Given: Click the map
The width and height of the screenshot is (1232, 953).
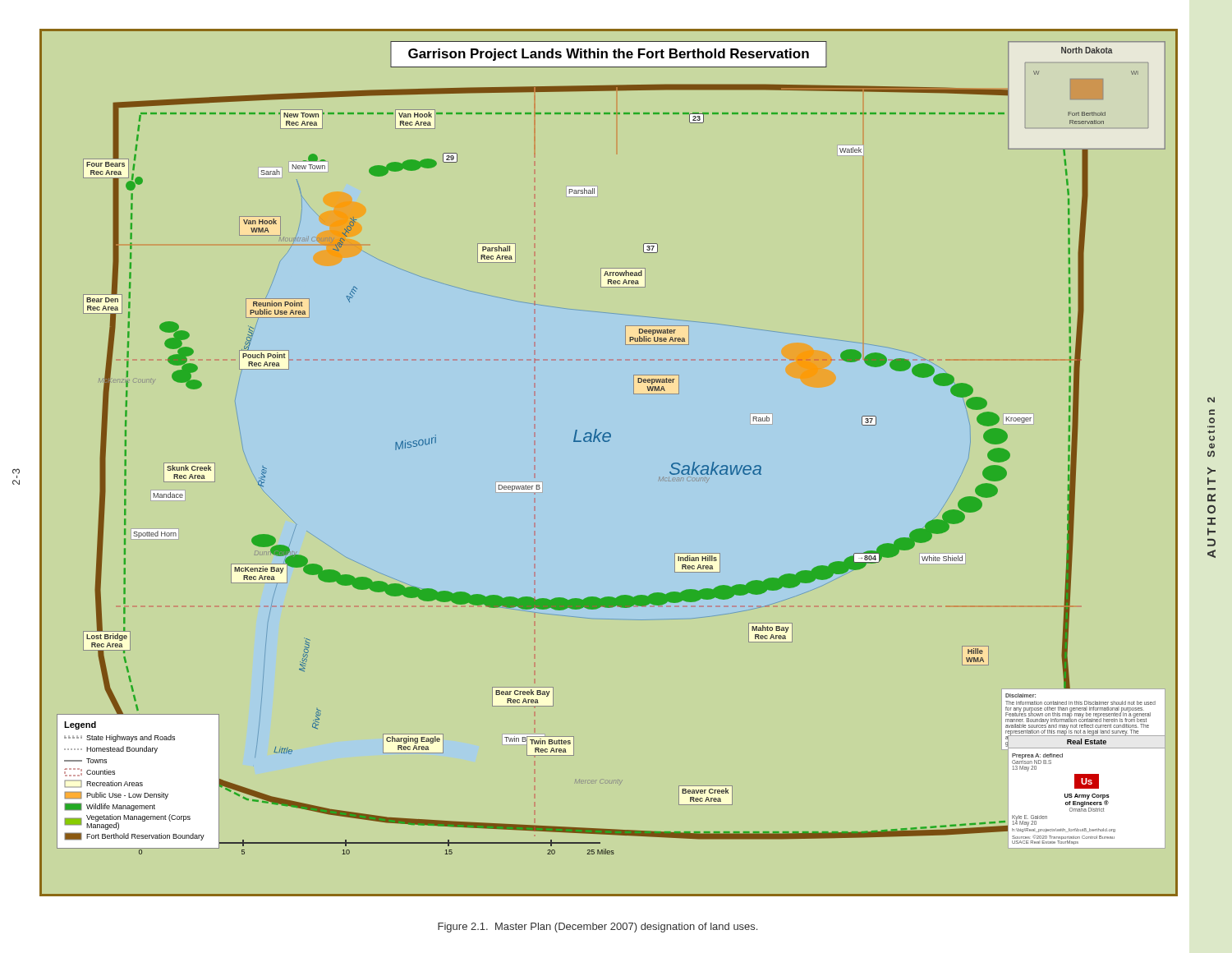Looking at the screenshot, I should (x=606, y=460).
